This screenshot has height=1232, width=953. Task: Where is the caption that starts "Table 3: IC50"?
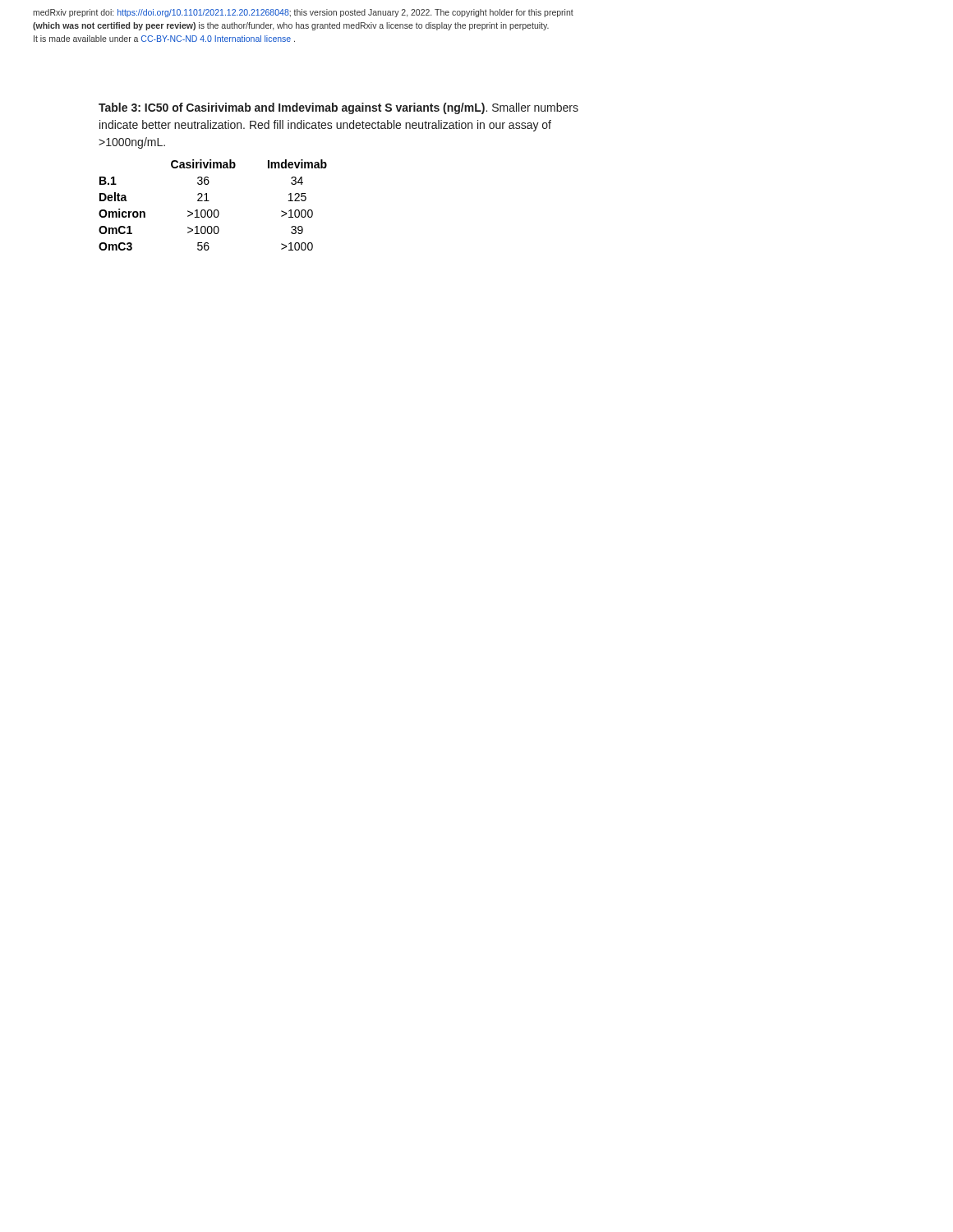[338, 125]
